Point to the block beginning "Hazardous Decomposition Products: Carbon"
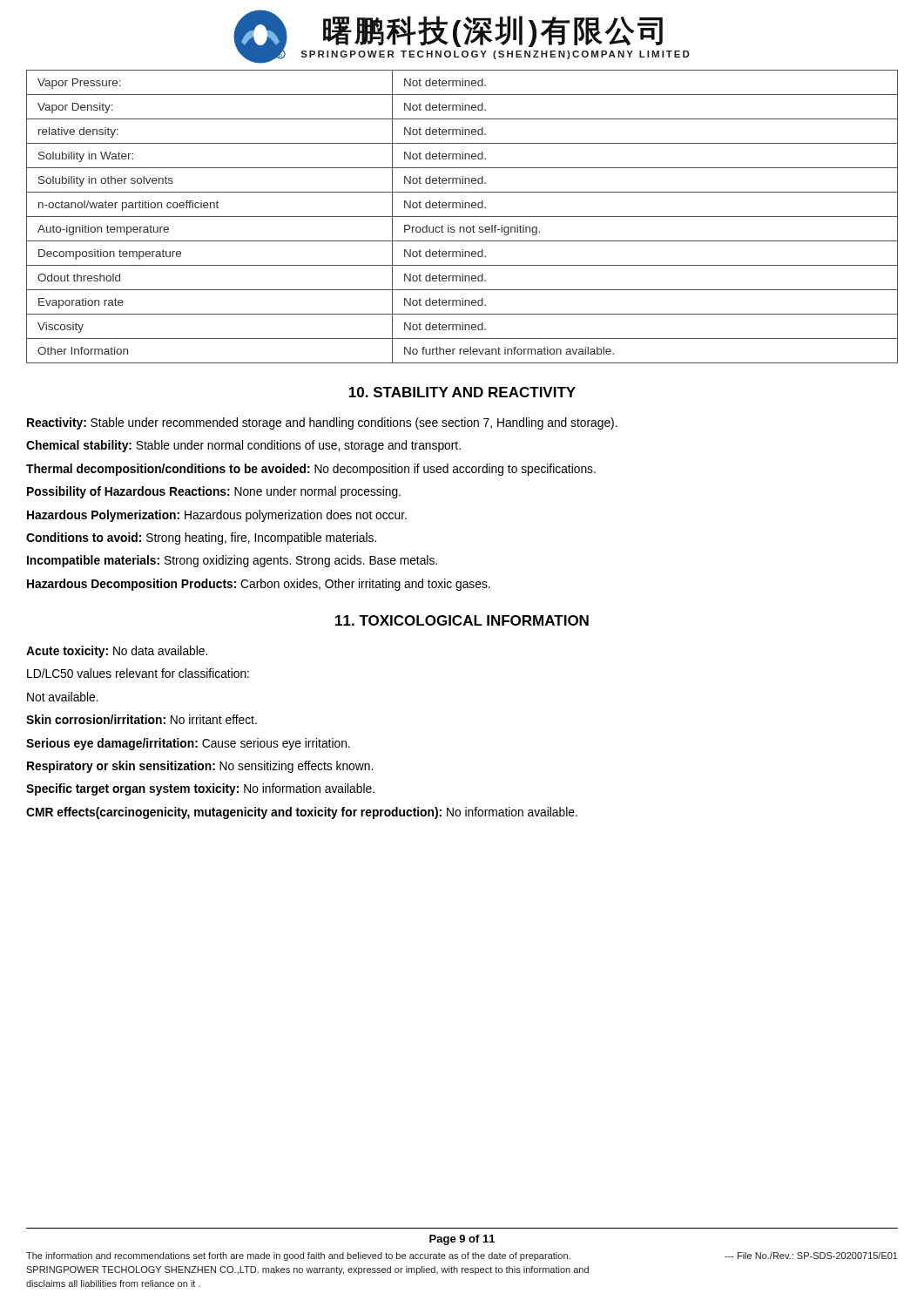 click(259, 584)
